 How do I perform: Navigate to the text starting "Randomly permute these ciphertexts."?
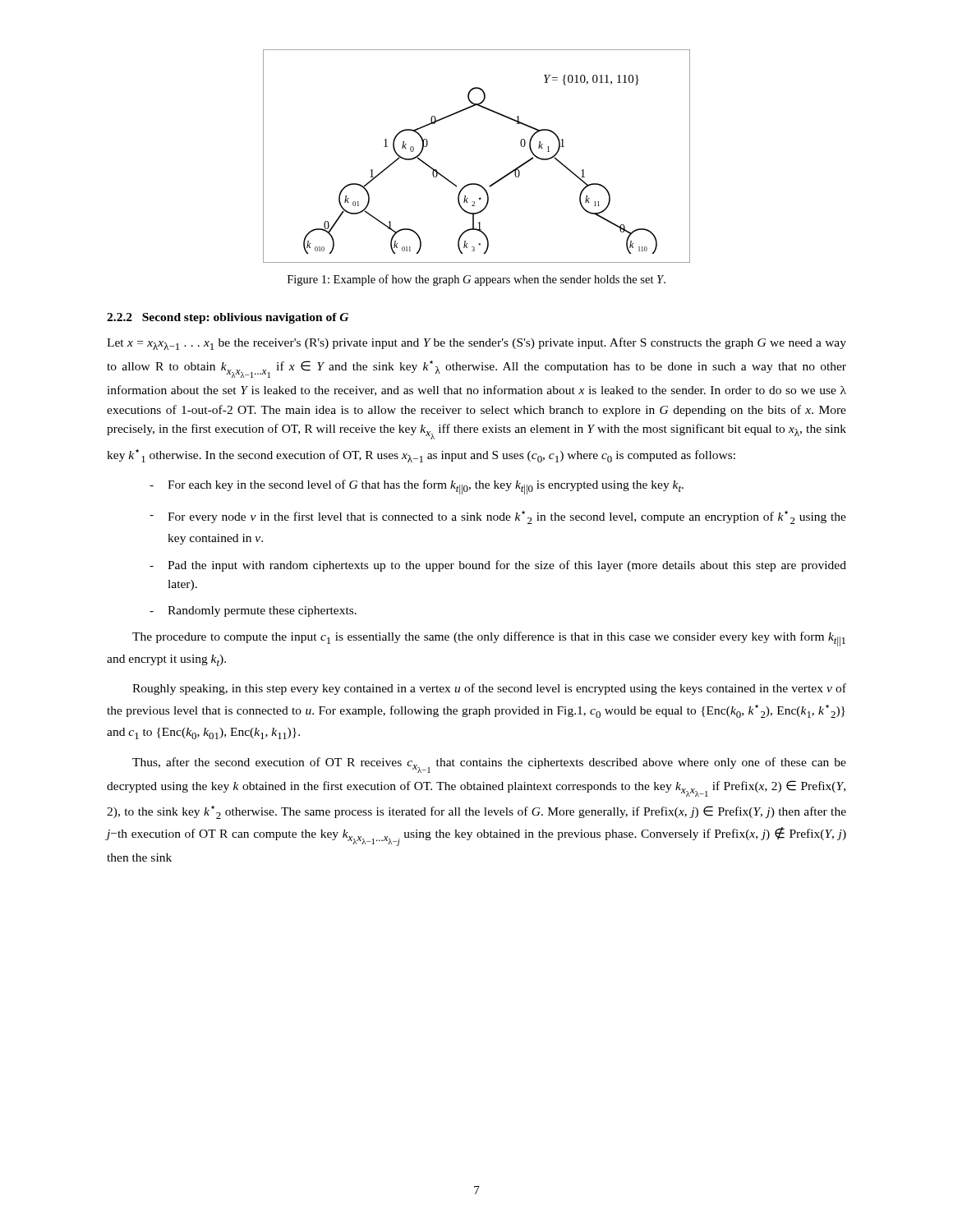[x=253, y=611]
